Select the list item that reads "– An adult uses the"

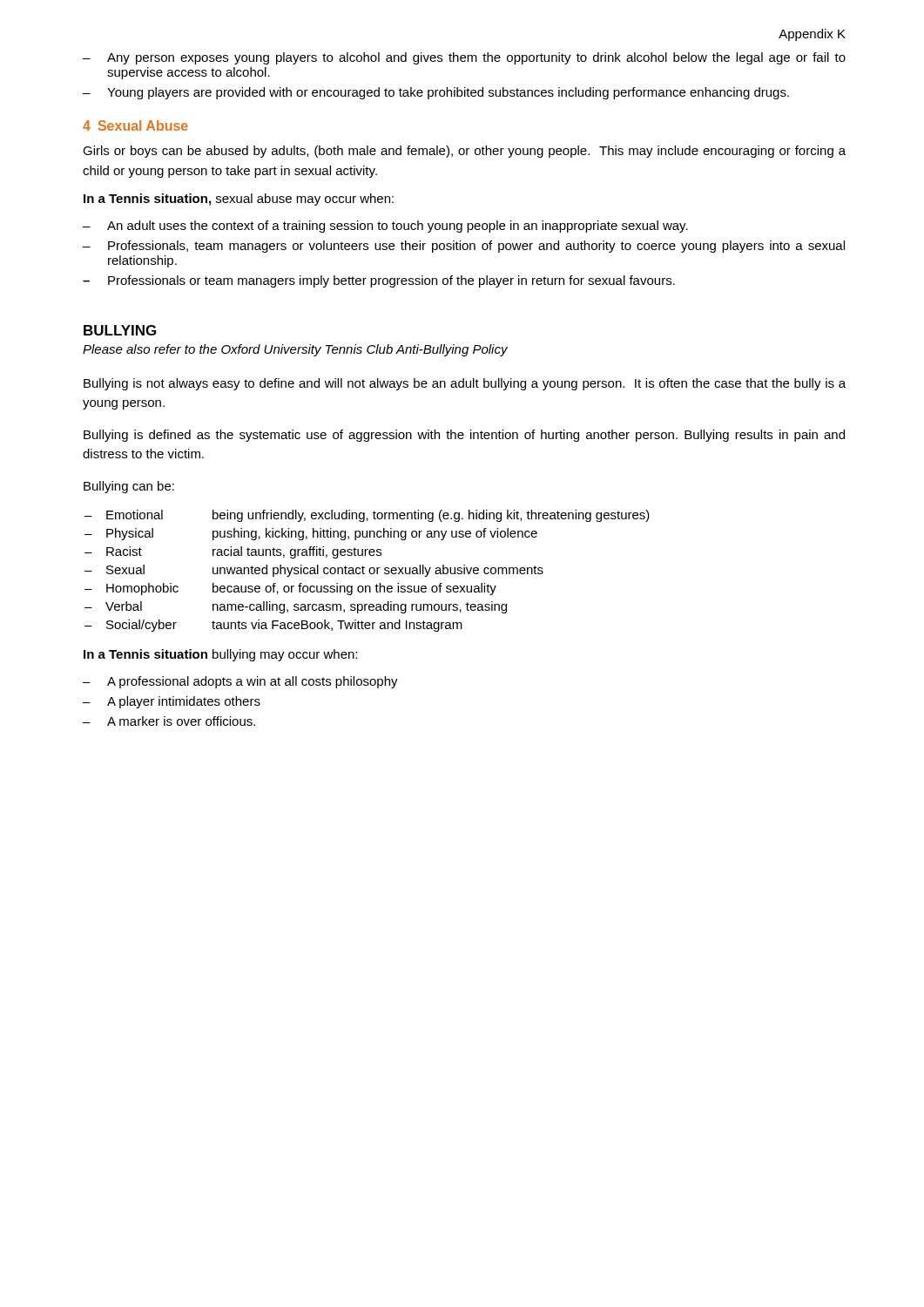(x=464, y=225)
